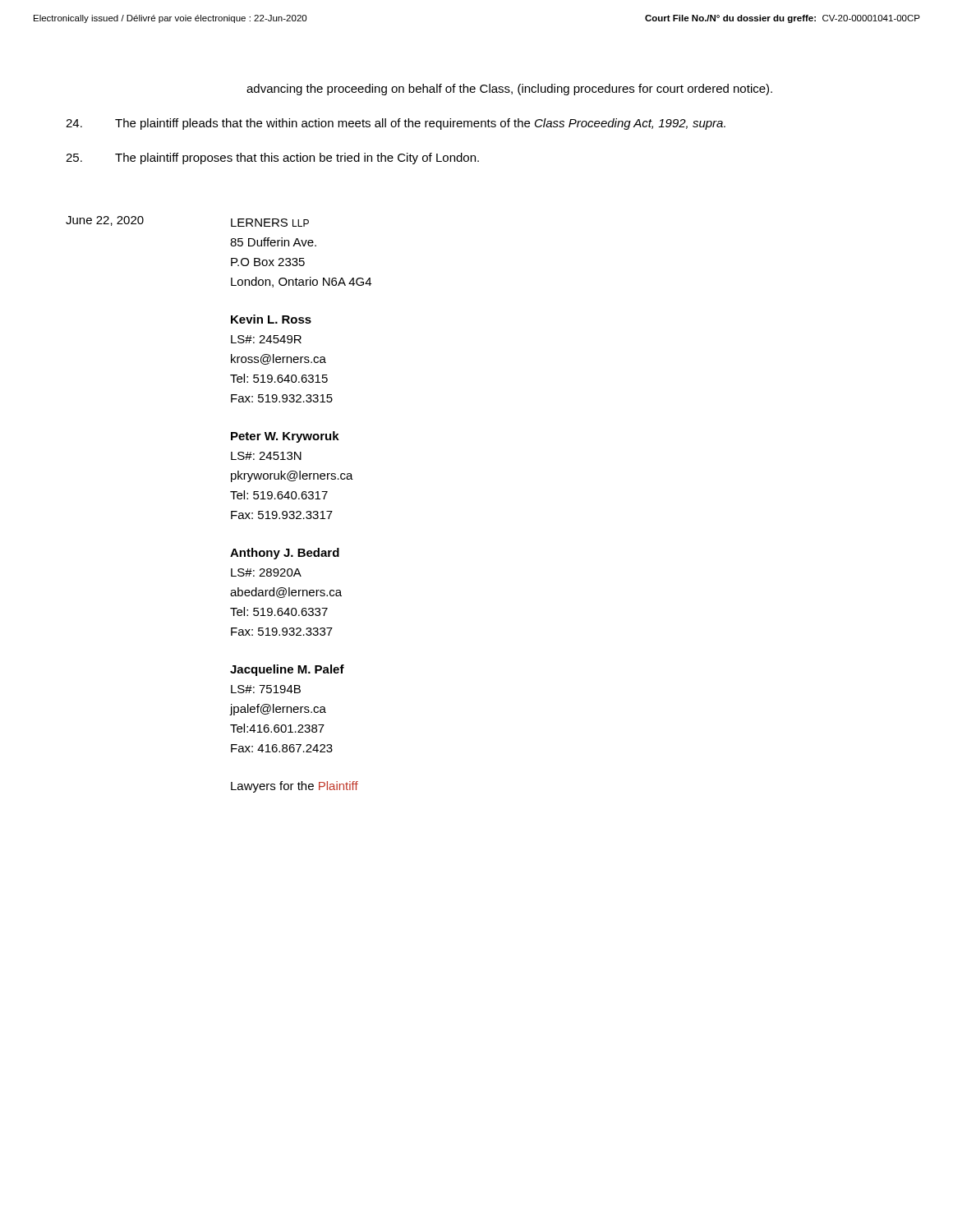Click the passage that begins "Peter W. Kryworuk LS#: 24513N pkryworuk@lerners.ca"

click(285, 437)
